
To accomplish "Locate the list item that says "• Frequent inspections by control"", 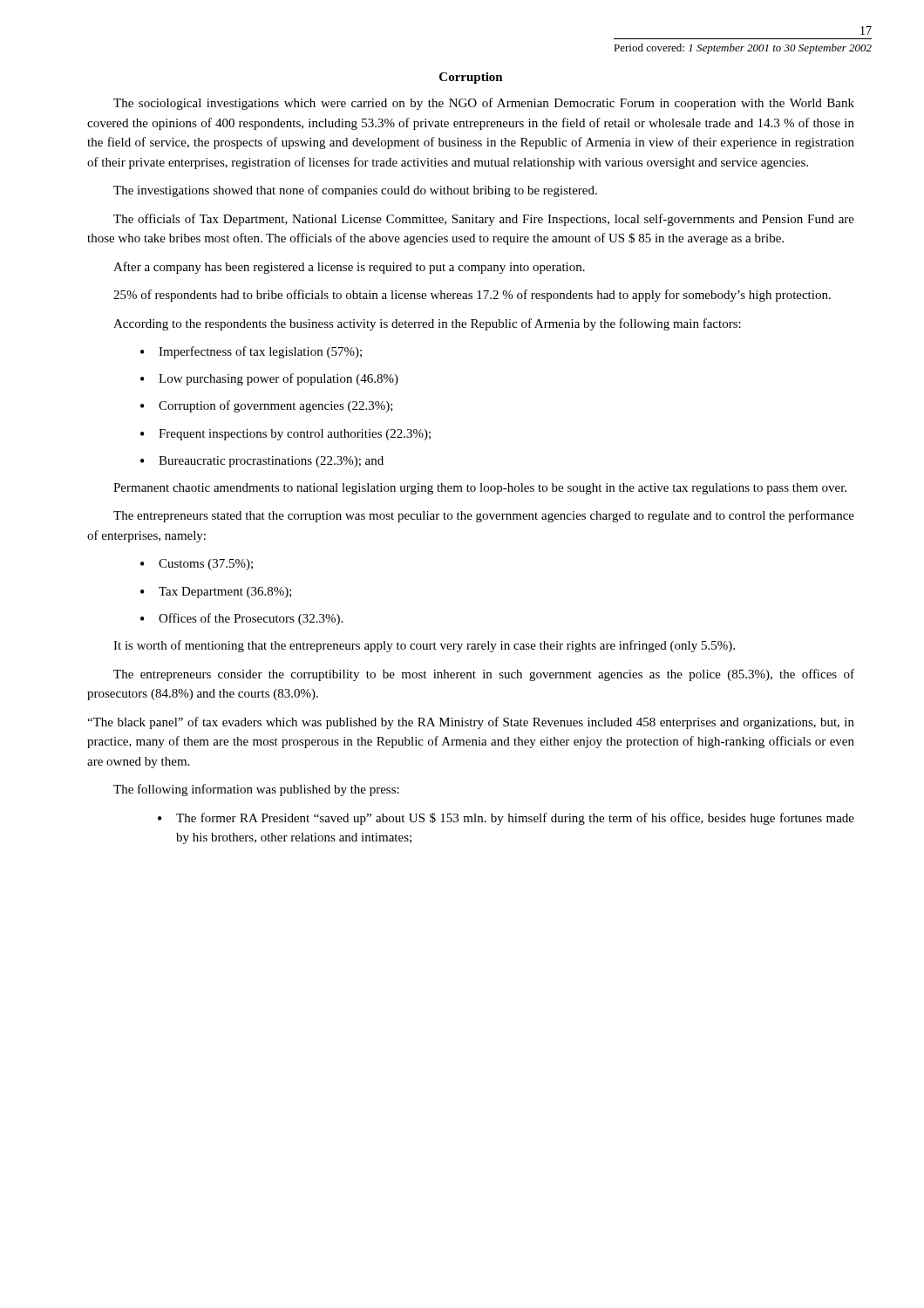I will (x=285, y=435).
